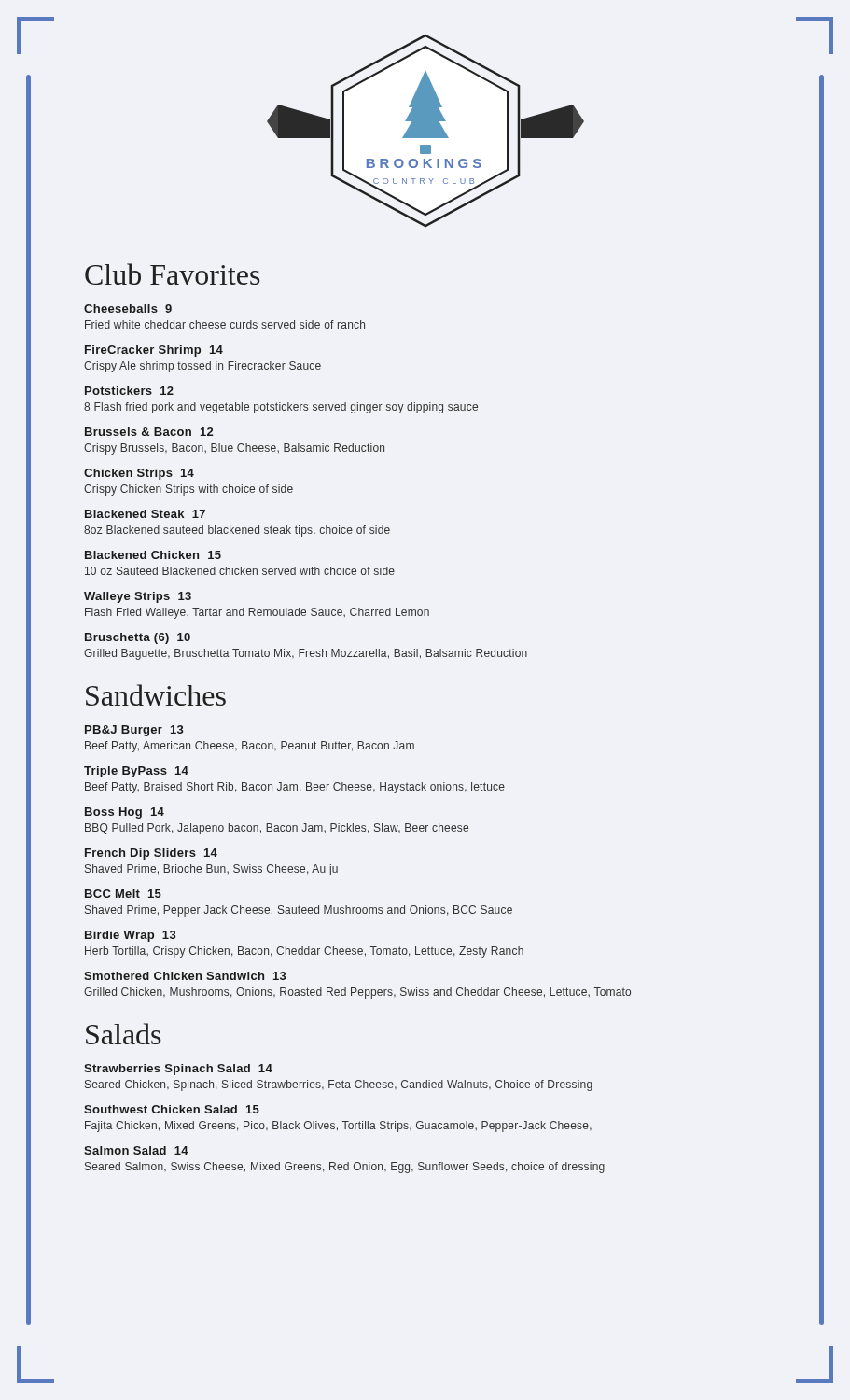Screen dimensions: 1400x850
Task: Navigate to the element starting "Birdie Wrap 13 Herb Tortilla, Crispy"
Action: (425, 944)
